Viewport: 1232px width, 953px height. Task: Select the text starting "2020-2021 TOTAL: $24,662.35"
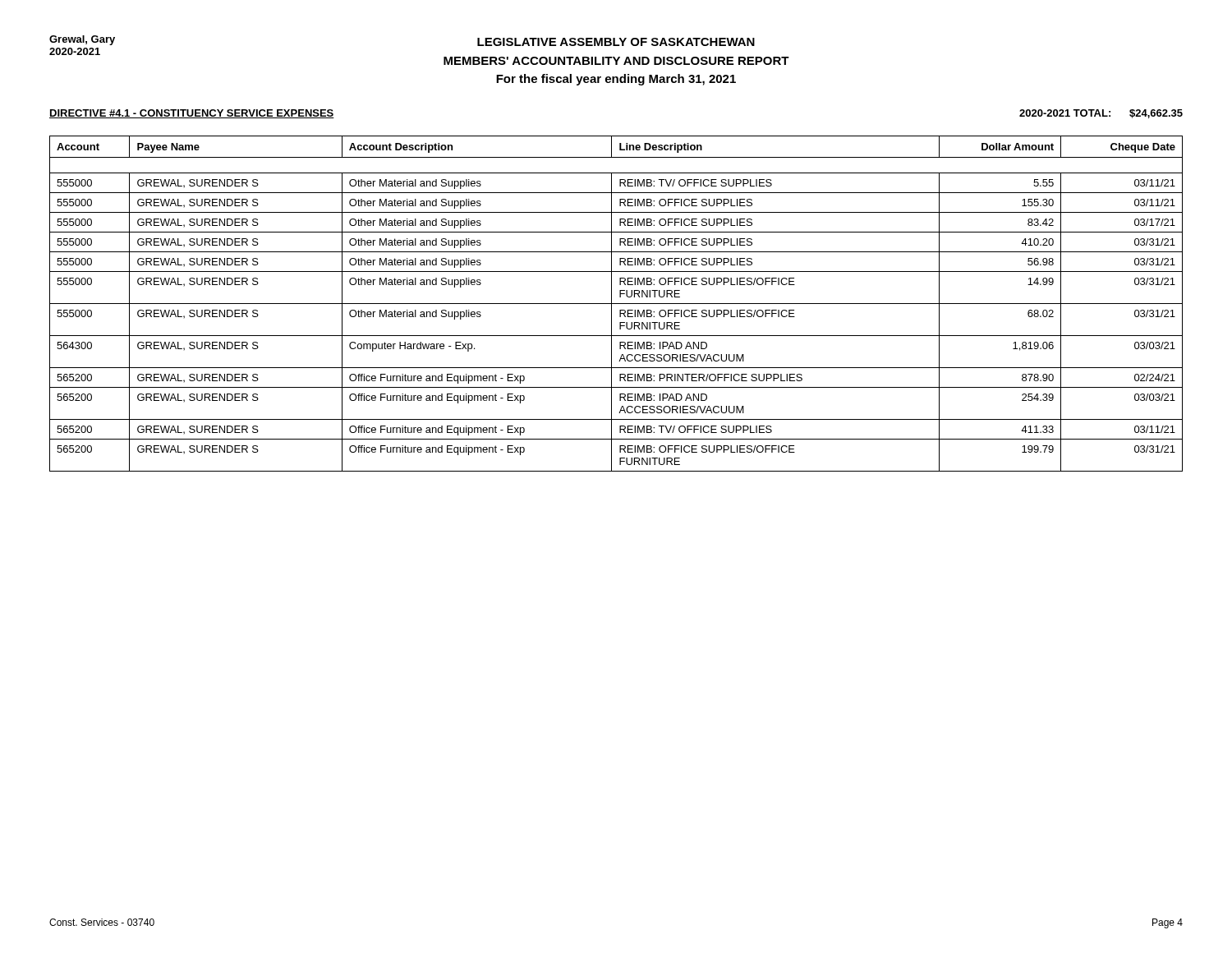[x=1101, y=113]
